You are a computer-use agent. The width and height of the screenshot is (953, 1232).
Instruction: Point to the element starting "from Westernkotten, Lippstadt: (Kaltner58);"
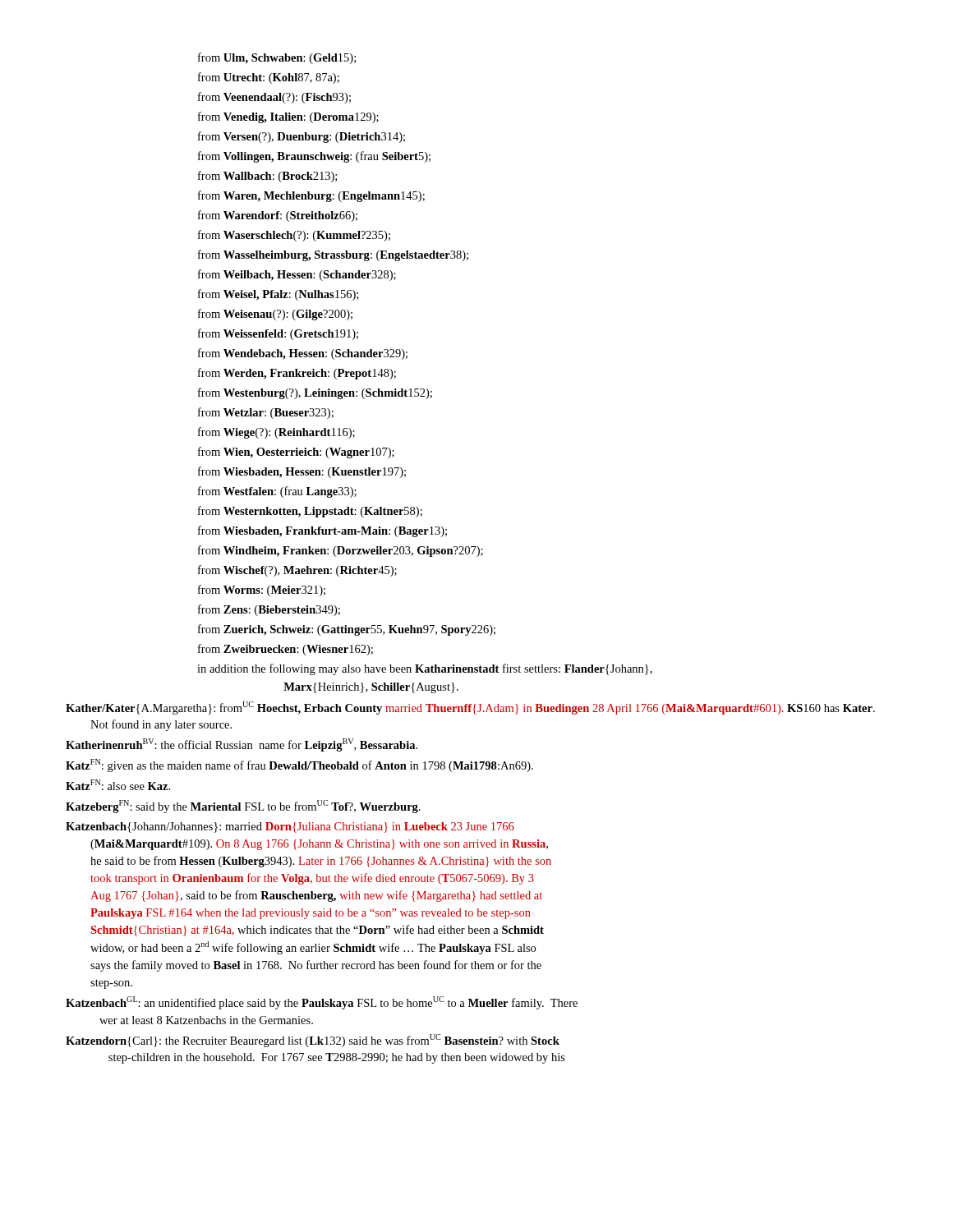click(310, 512)
